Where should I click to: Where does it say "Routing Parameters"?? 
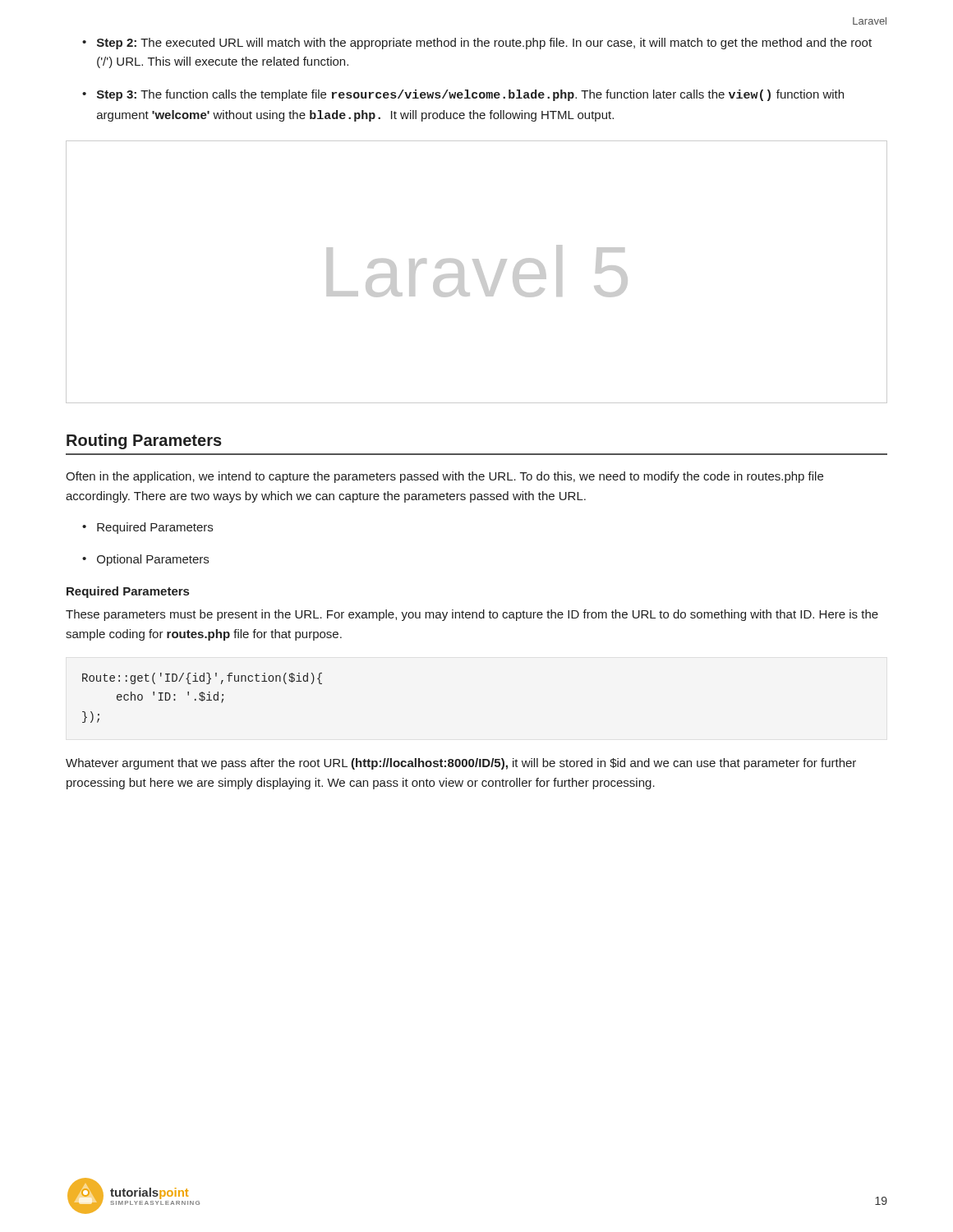click(x=144, y=440)
